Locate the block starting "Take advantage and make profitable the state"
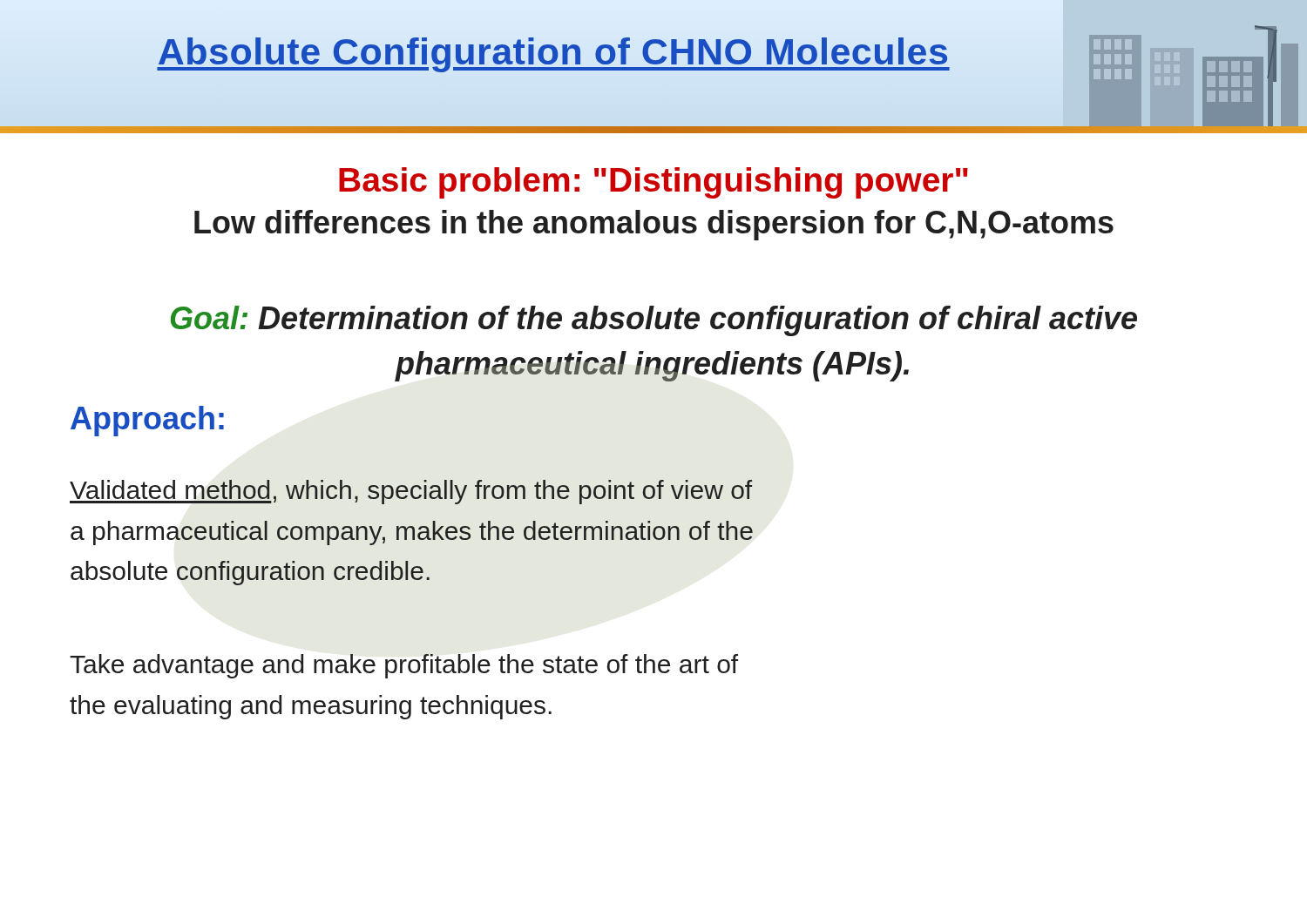This screenshot has width=1307, height=924. 404,684
